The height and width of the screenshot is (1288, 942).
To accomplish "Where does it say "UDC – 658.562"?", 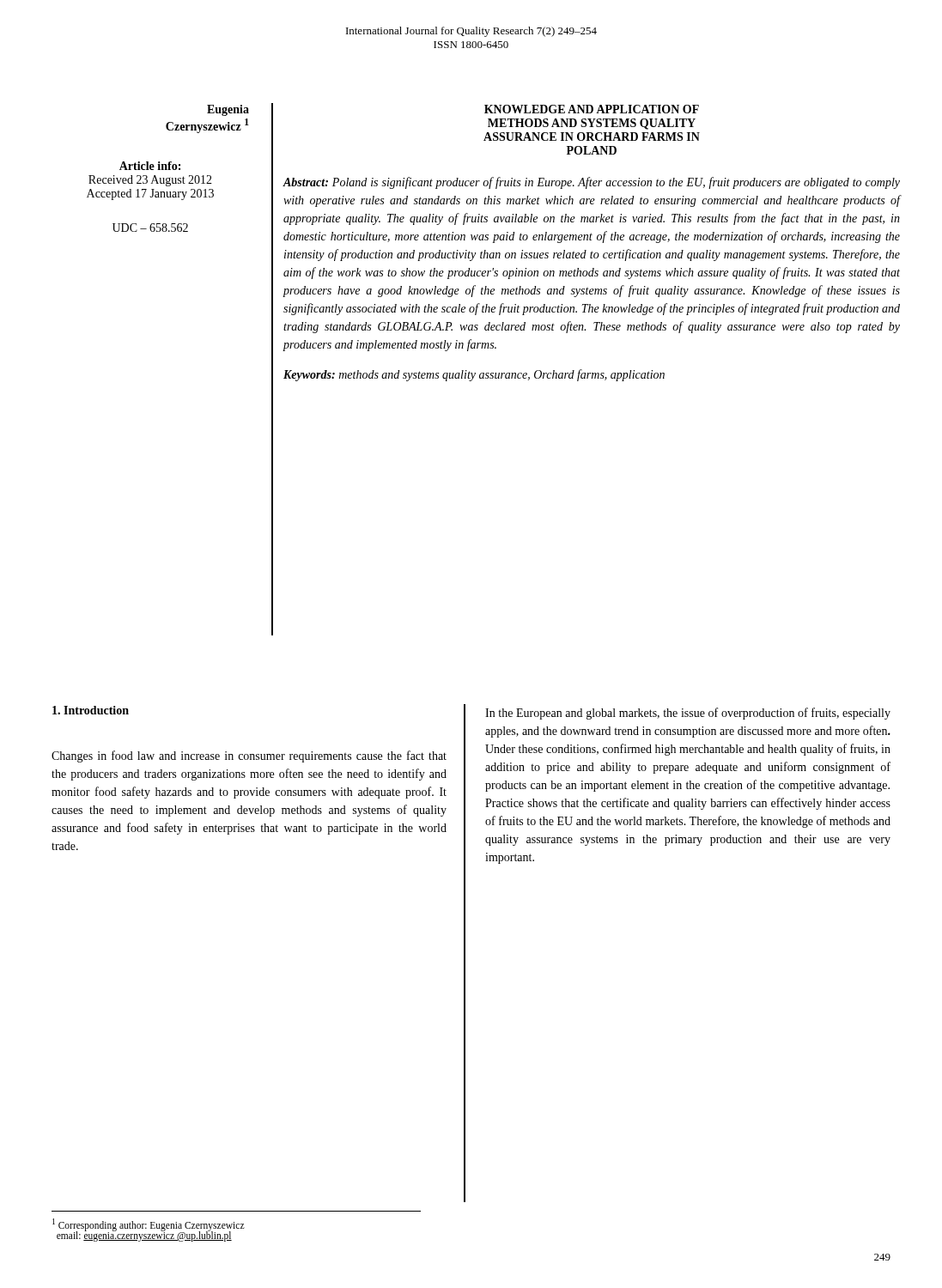I will [x=150, y=228].
